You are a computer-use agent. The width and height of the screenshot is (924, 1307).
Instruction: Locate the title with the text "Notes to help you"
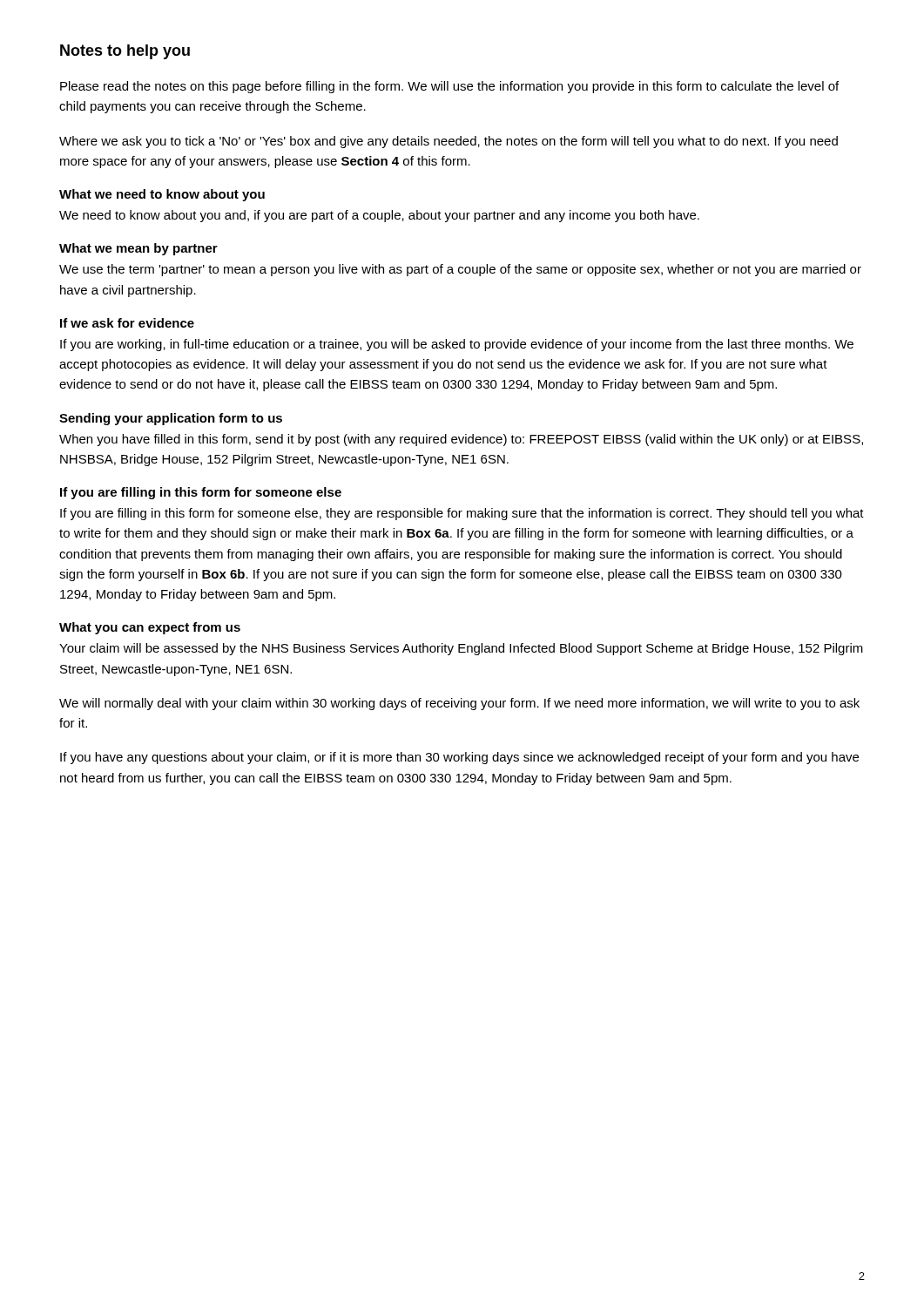click(x=125, y=51)
